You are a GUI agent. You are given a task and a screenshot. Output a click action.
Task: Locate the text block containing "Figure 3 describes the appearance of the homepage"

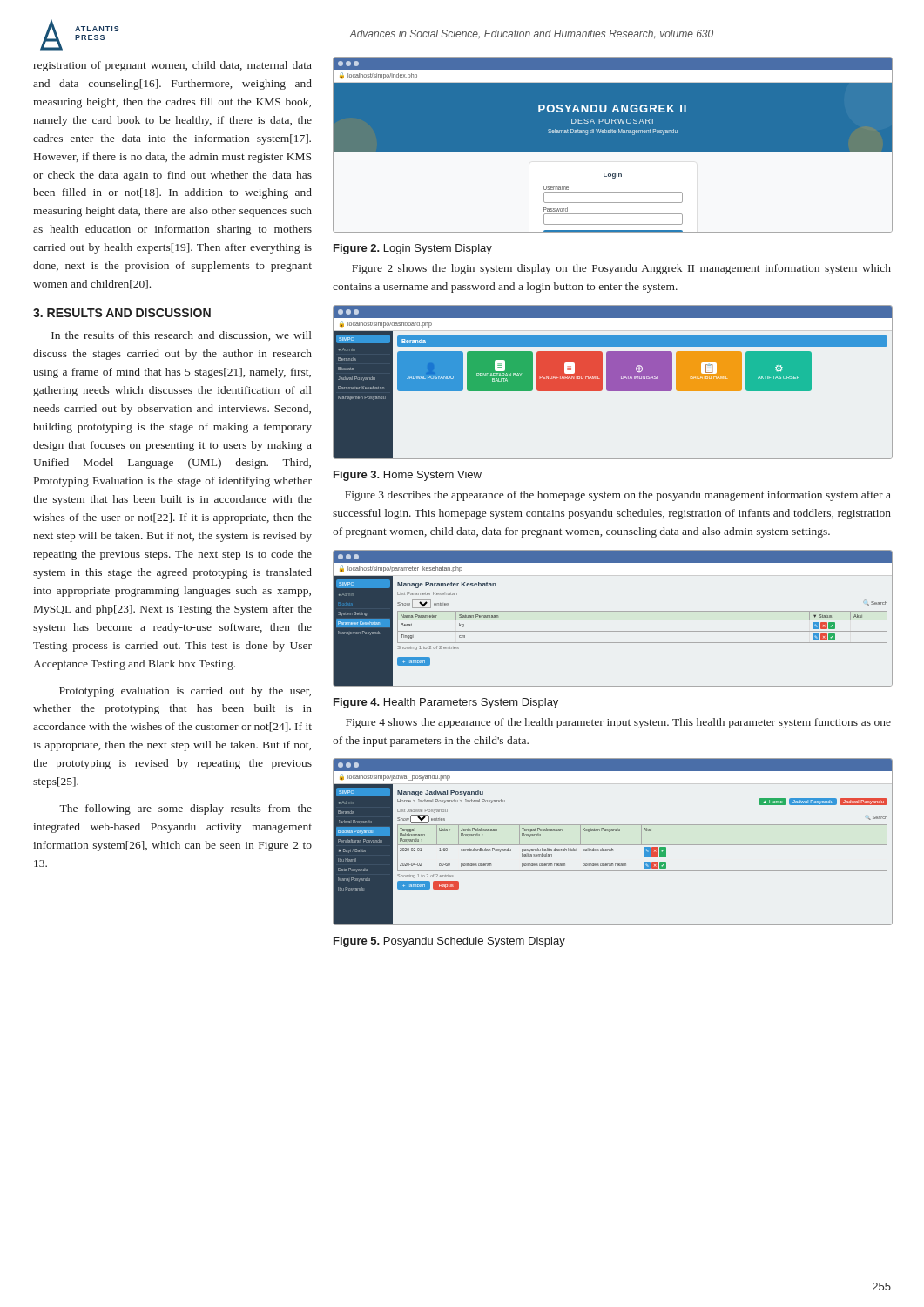612,513
